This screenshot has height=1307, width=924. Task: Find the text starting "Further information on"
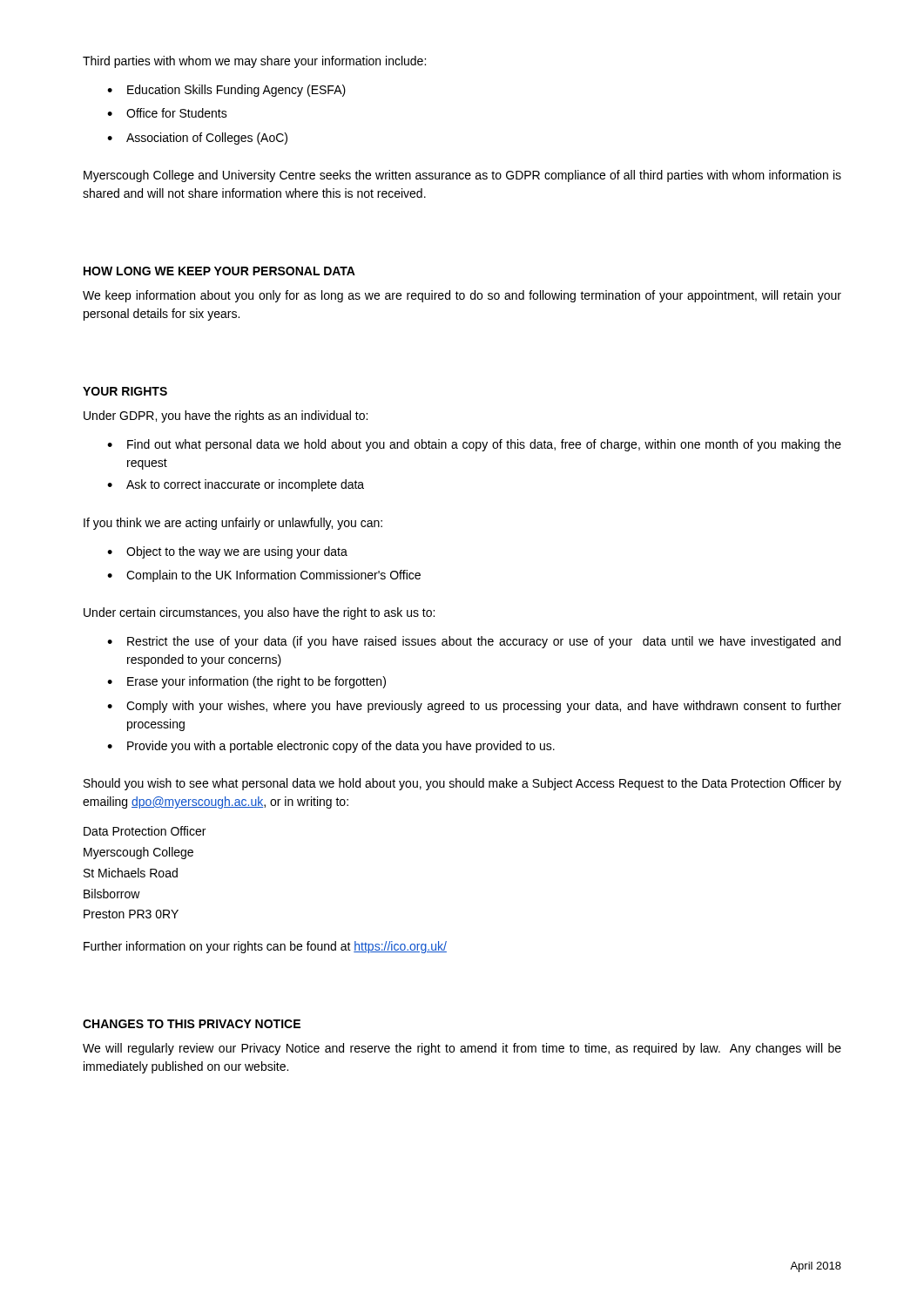(265, 946)
